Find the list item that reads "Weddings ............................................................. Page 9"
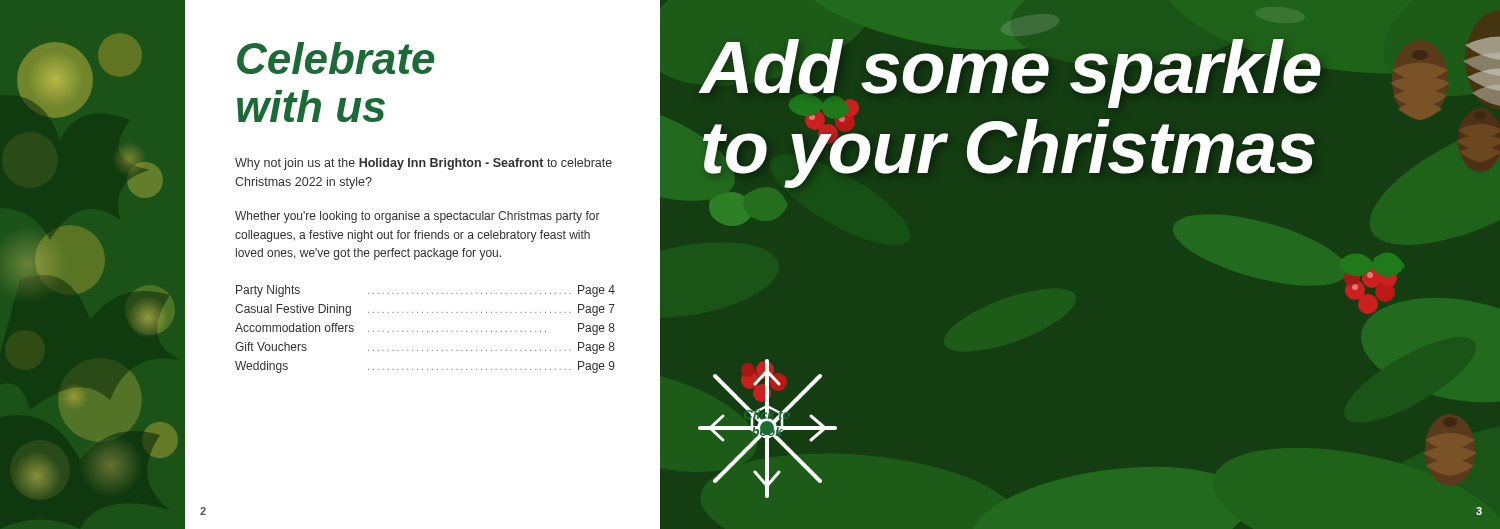Screen dimensions: 529x1500 click(x=425, y=366)
